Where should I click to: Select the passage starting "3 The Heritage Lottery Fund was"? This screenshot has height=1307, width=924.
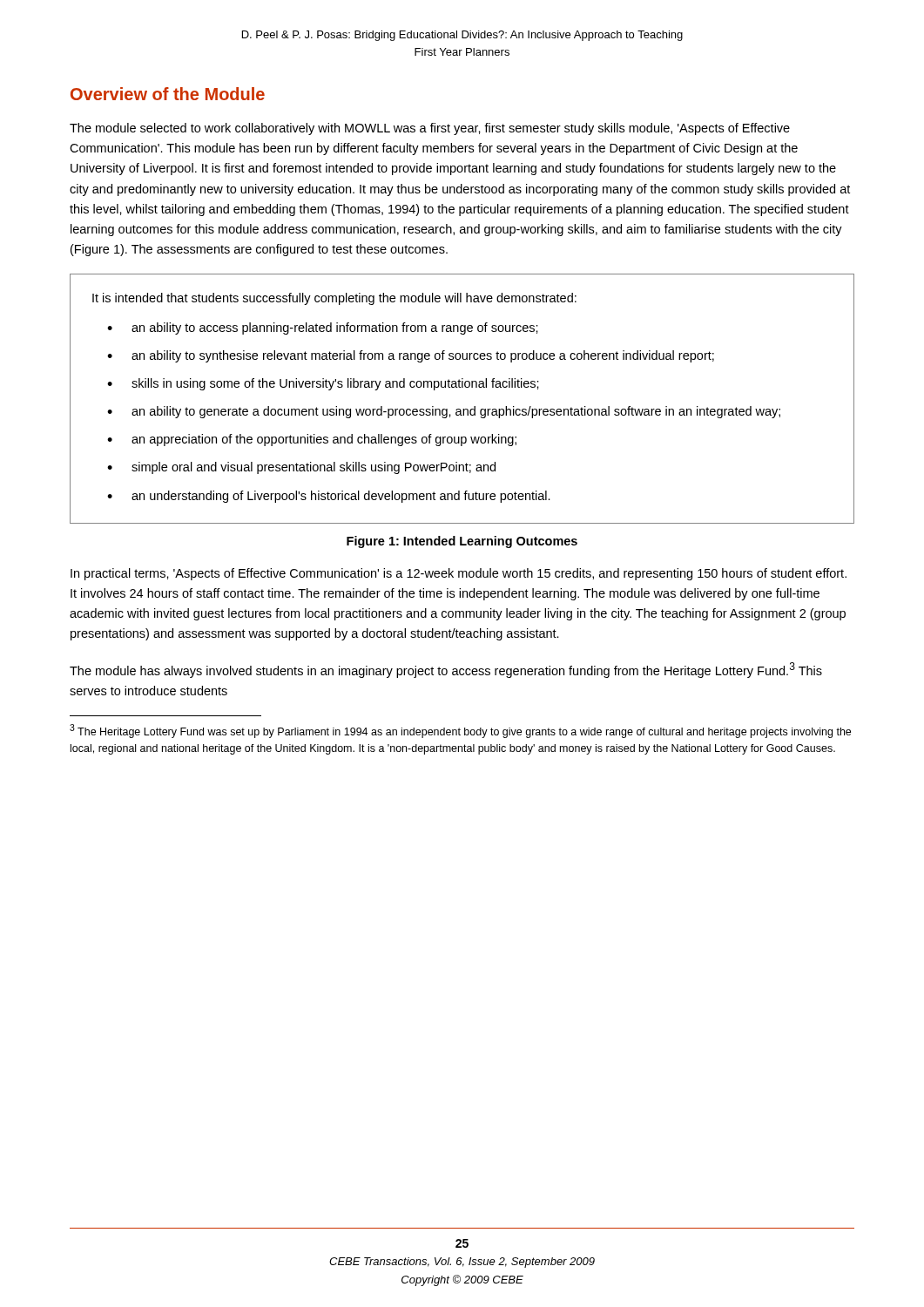coord(461,739)
